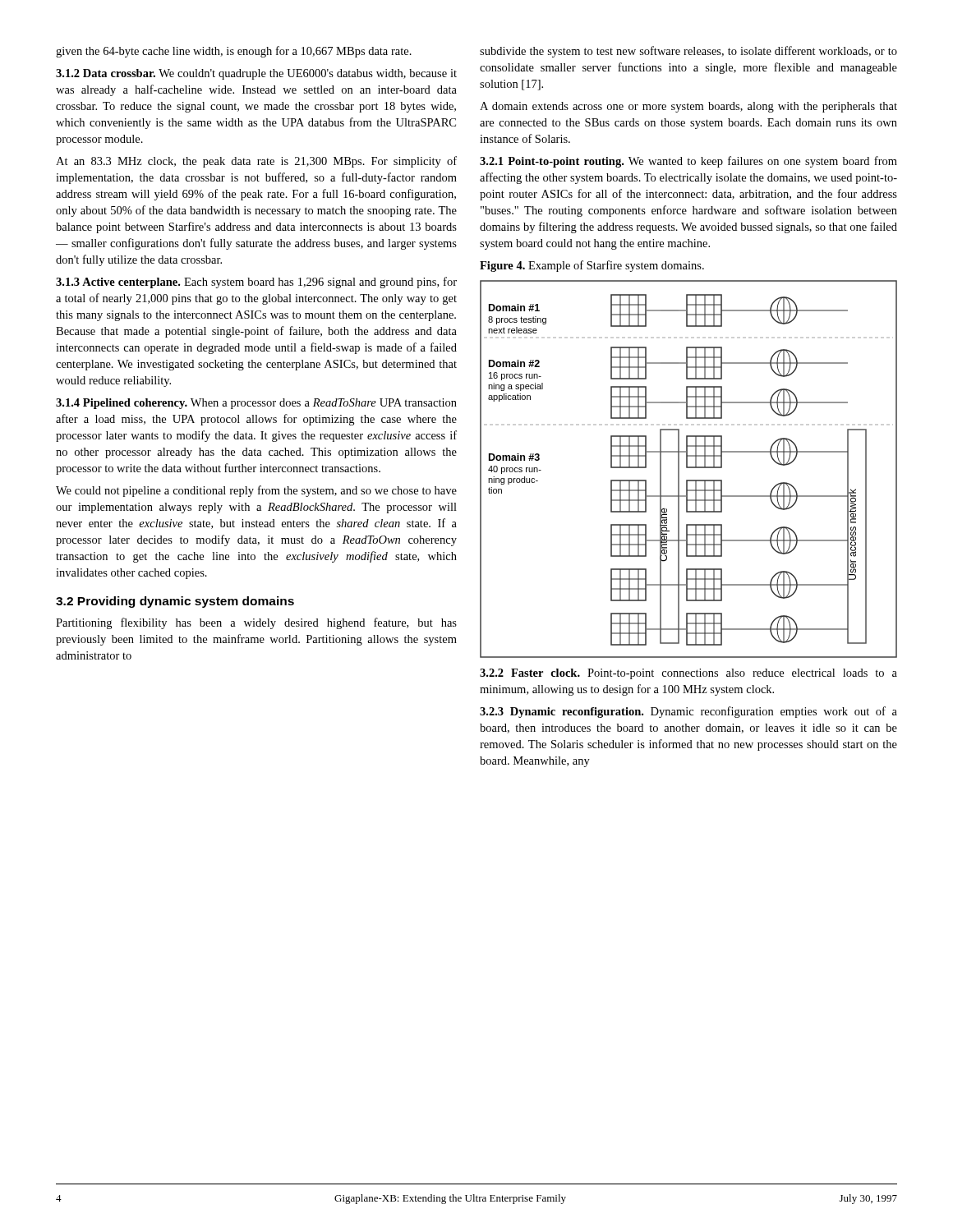Screen dimensions: 1232x953
Task: Locate the section header with the text "3.2 Providing dynamic"
Action: pos(256,601)
